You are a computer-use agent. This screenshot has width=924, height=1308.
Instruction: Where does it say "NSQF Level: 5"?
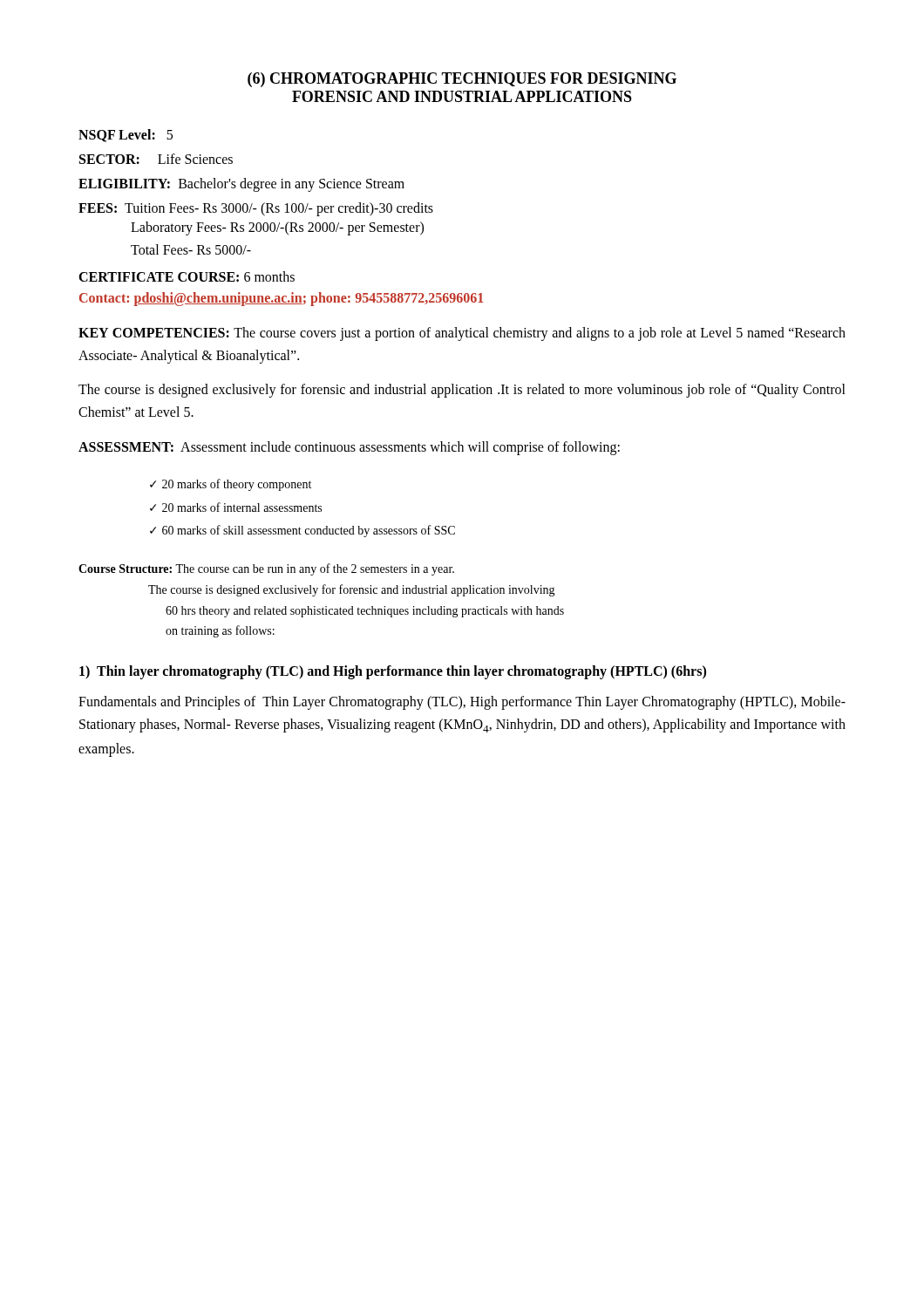coord(126,135)
